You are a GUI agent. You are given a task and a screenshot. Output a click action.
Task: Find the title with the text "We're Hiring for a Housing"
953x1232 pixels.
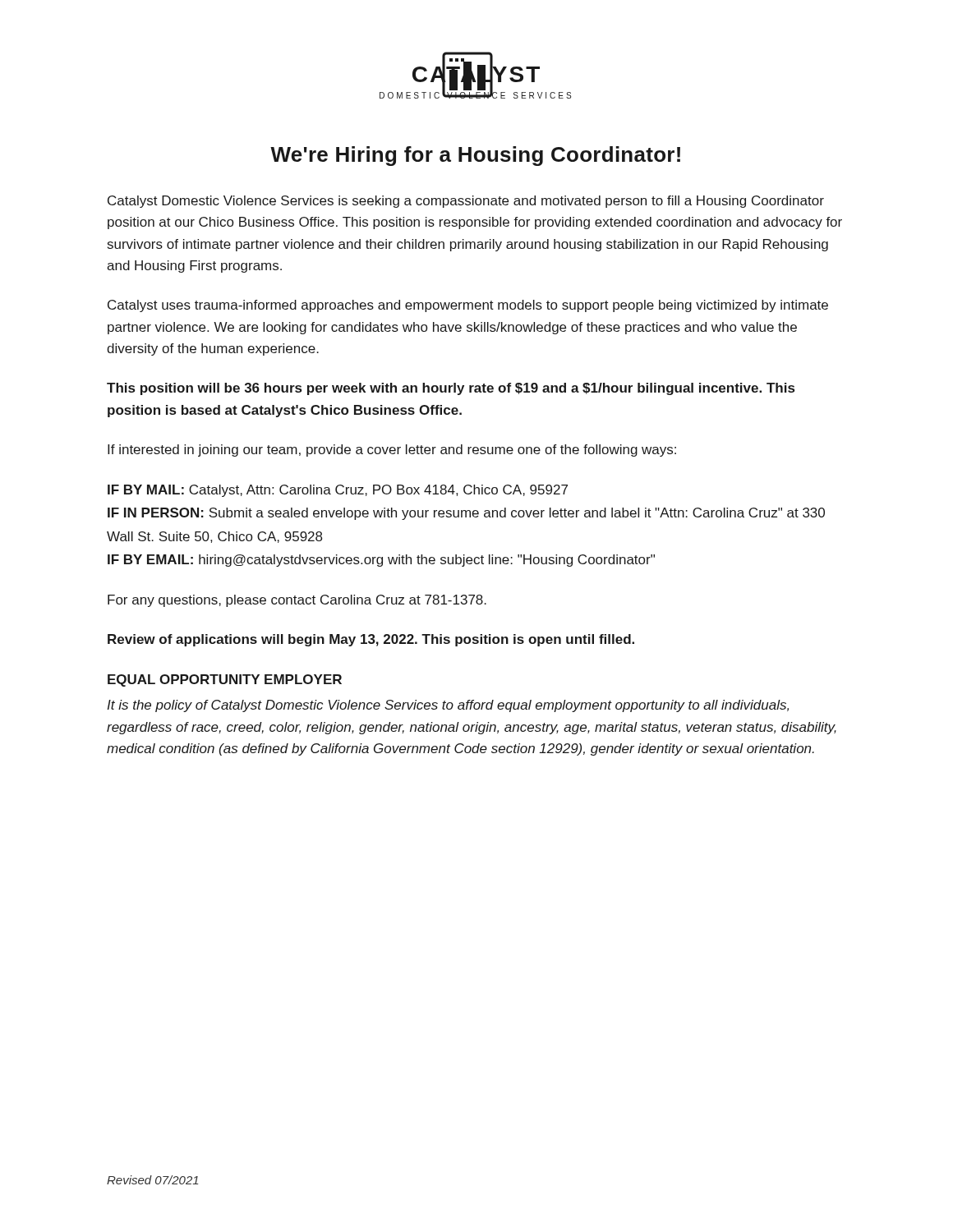(476, 155)
